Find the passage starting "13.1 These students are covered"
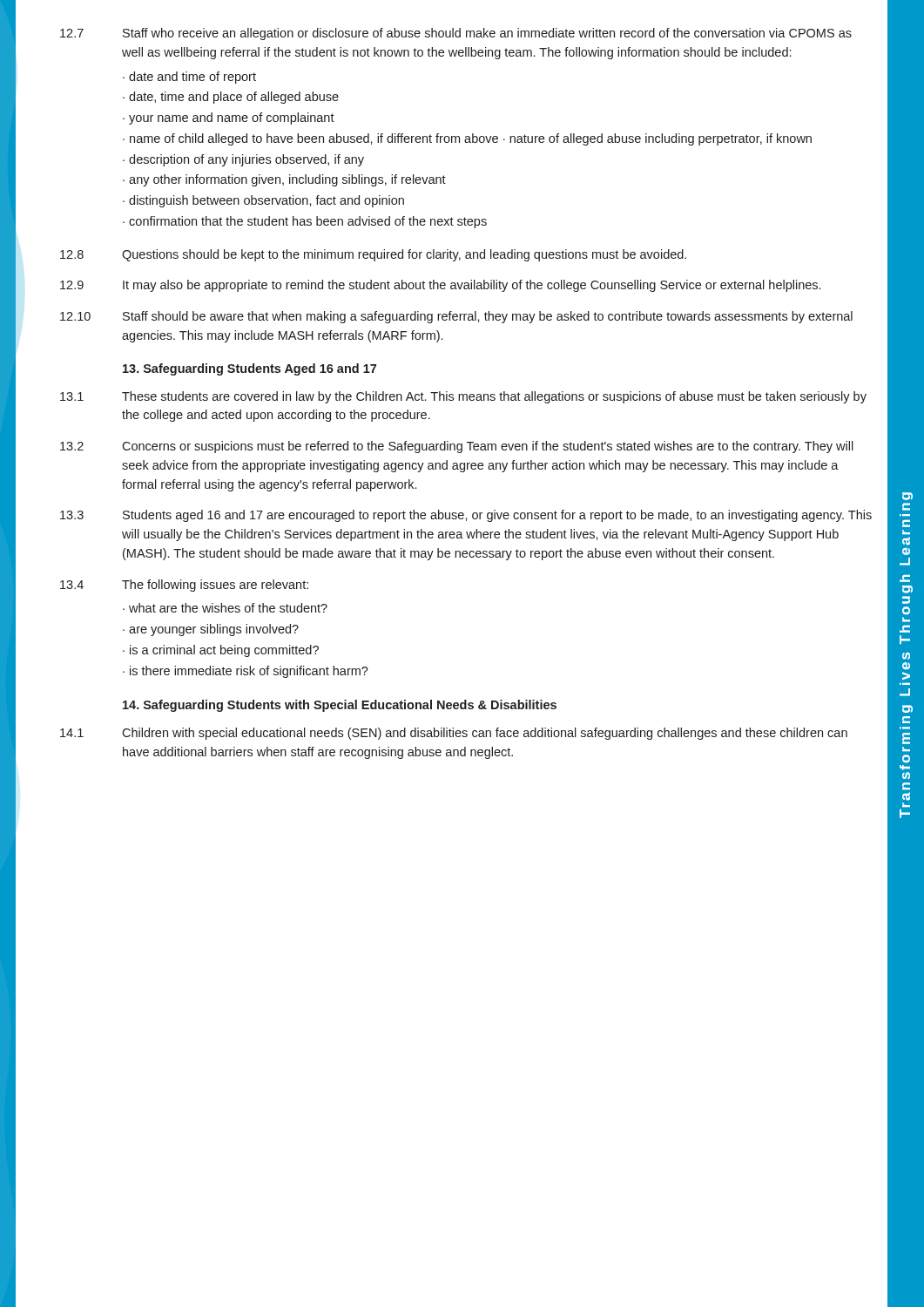Image resolution: width=924 pixels, height=1307 pixels. coord(468,406)
